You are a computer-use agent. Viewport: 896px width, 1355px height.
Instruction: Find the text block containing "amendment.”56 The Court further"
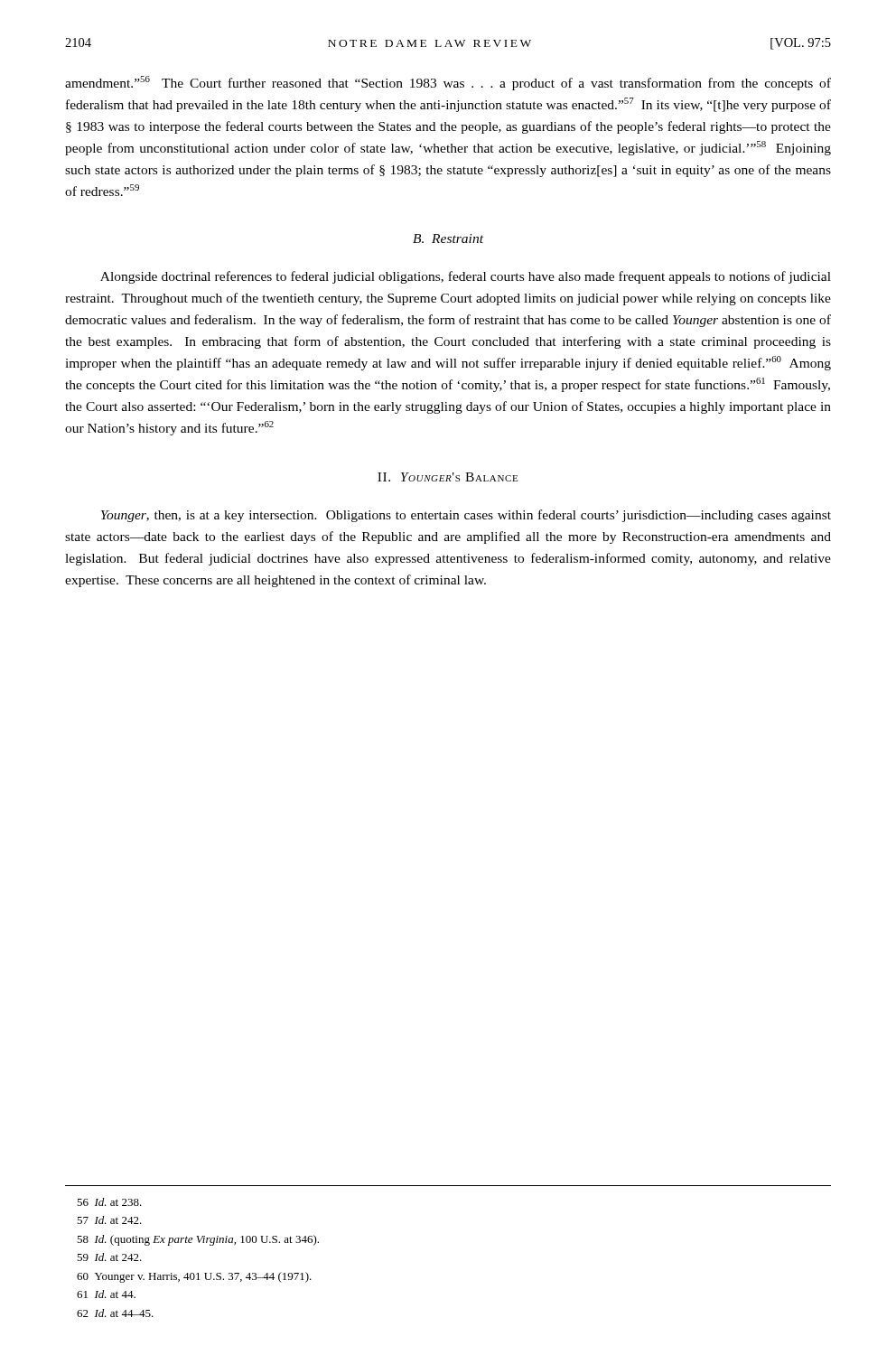pyautogui.click(x=448, y=136)
